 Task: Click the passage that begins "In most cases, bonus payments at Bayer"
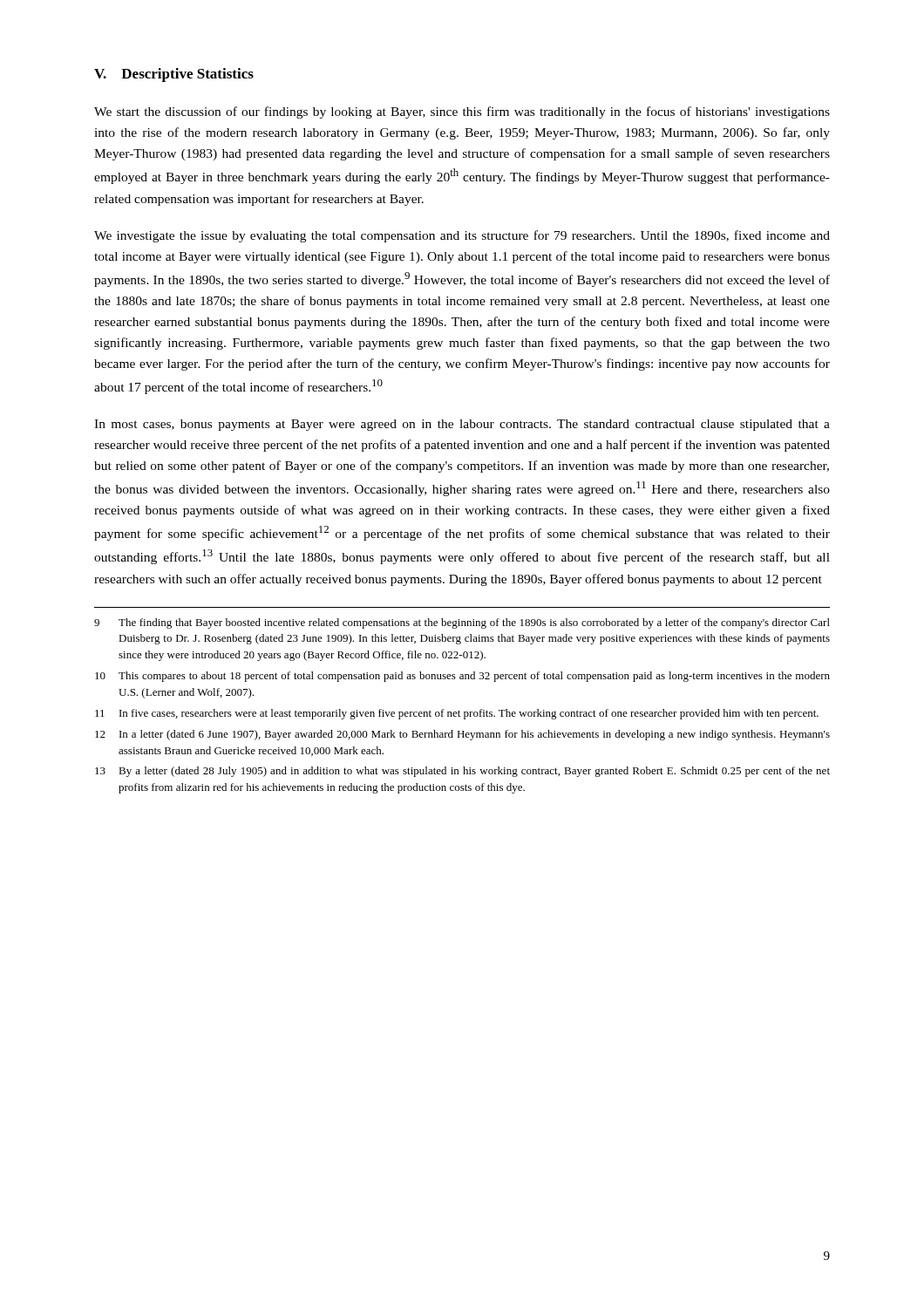pyautogui.click(x=462, y=501)
